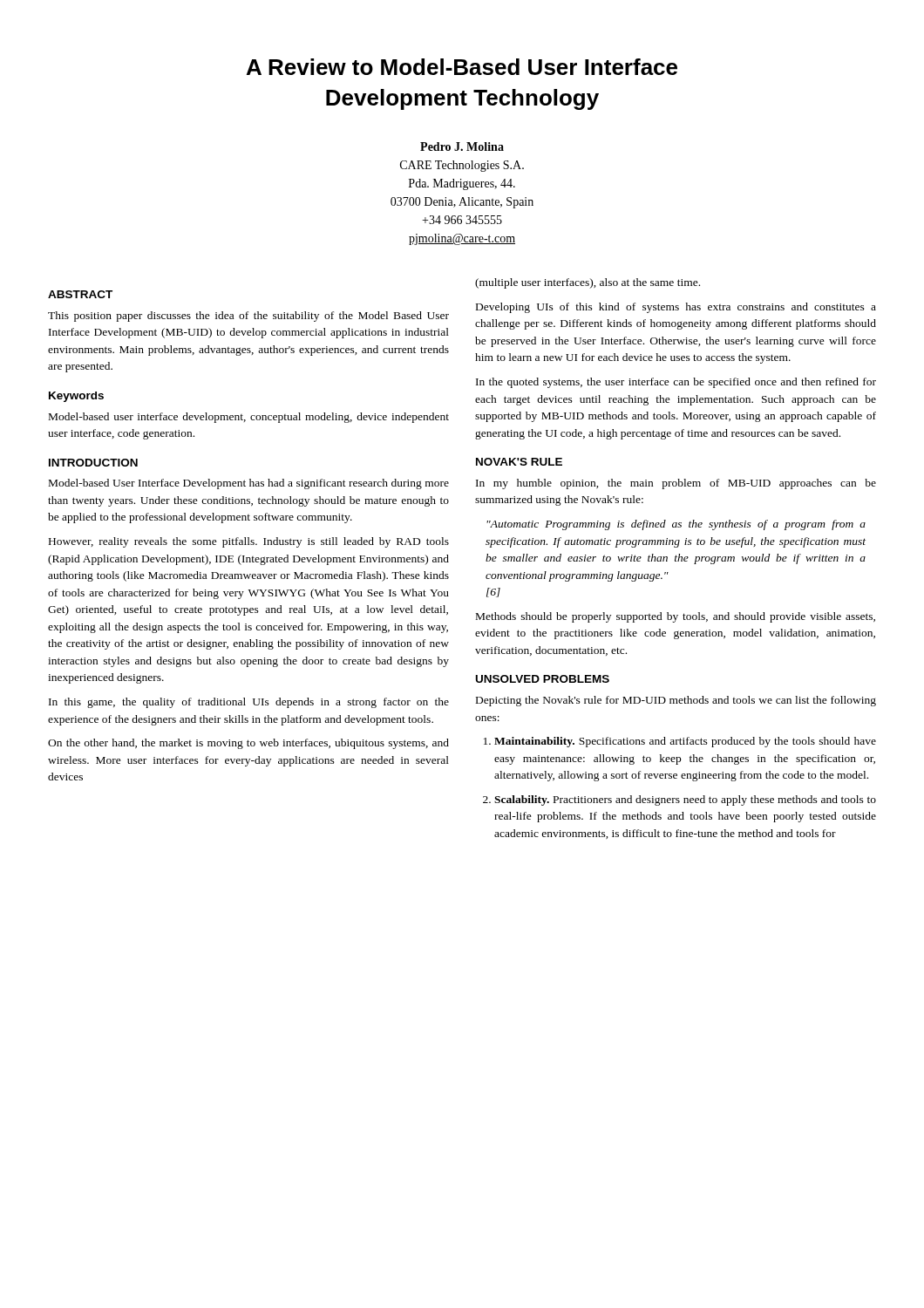Select the text starting "(multiple user interfaces),"

[676, 283]
